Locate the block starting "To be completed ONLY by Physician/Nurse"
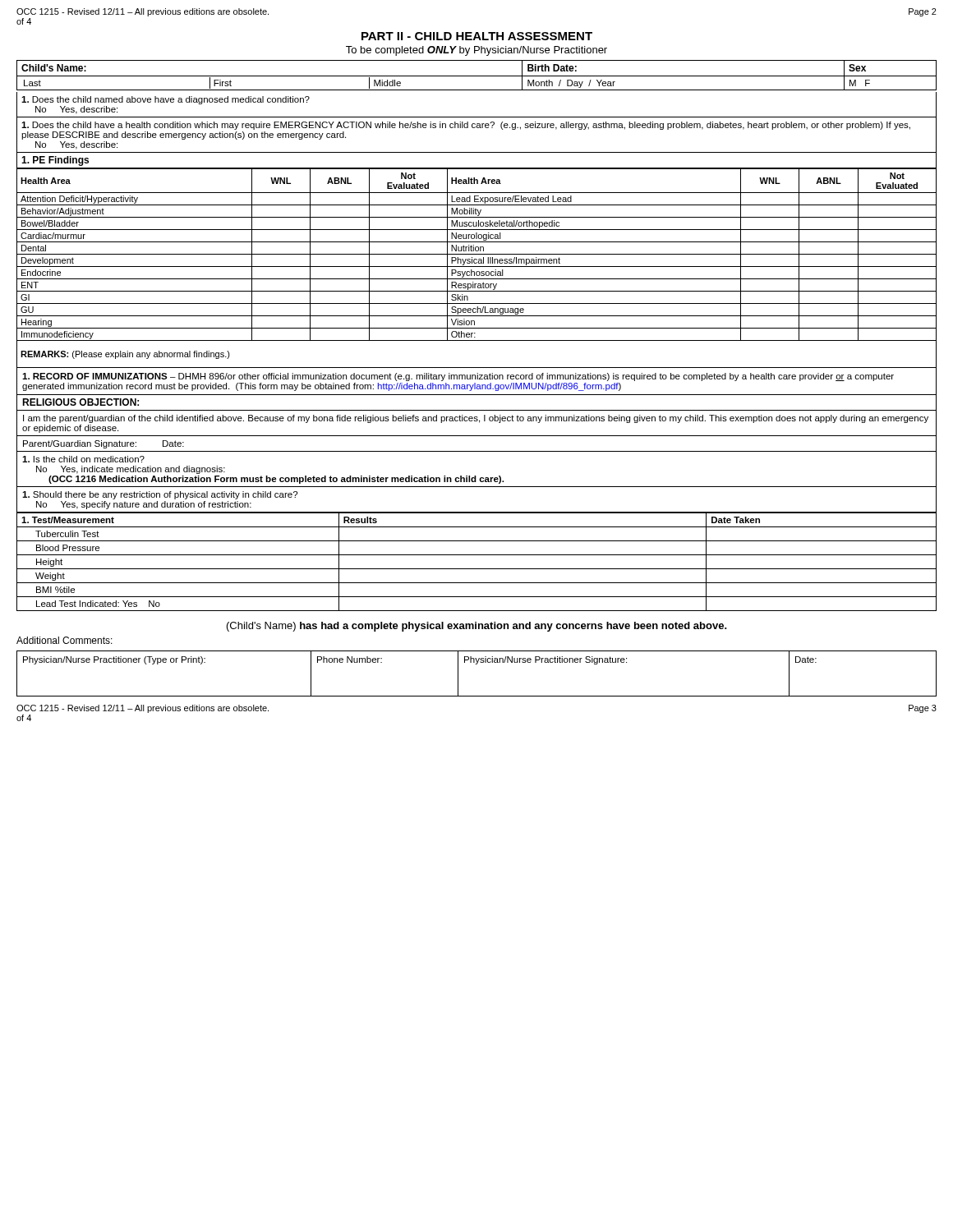 point(476,50)
